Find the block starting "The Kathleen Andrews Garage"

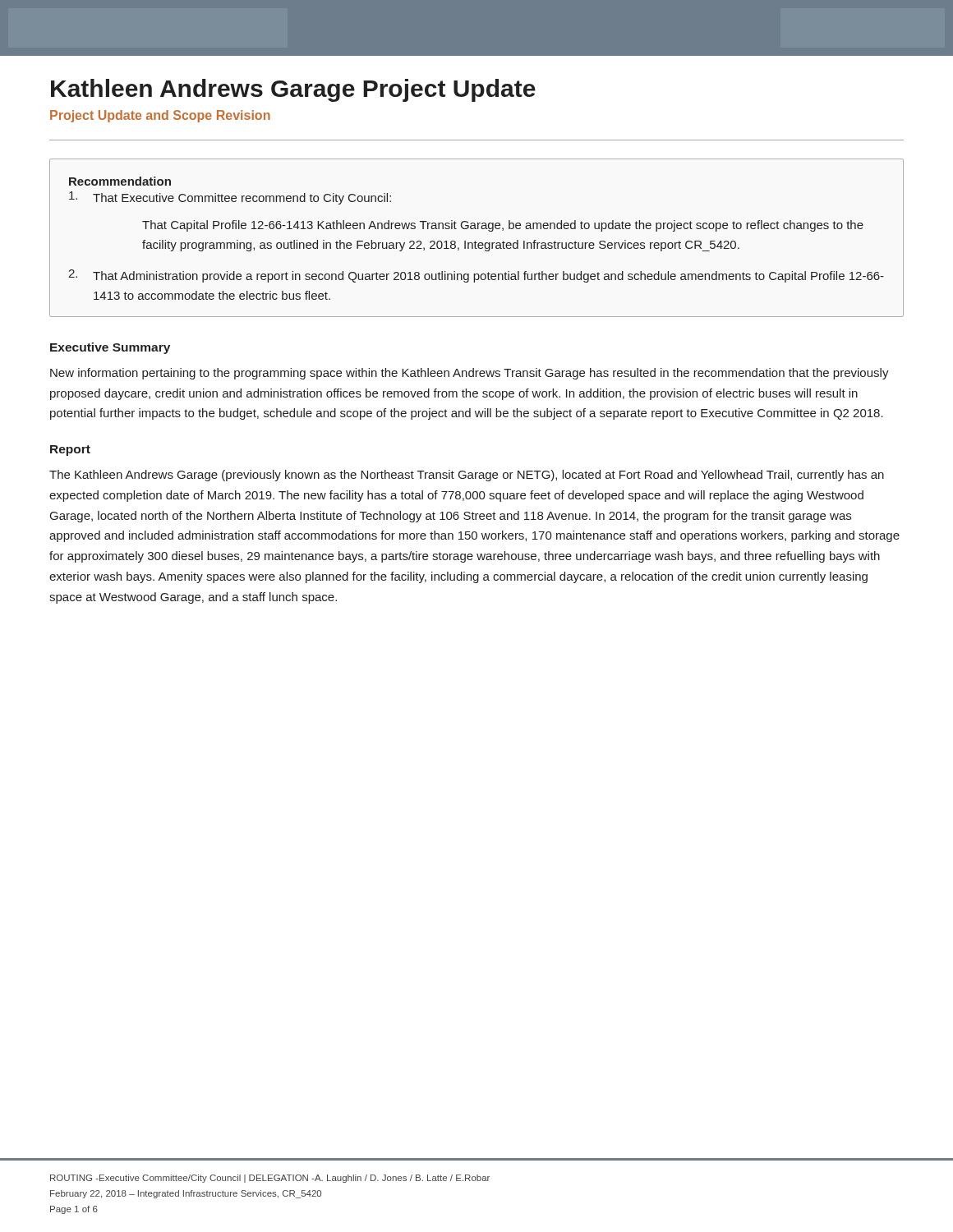pyautogui.click(x=476, y=536)
